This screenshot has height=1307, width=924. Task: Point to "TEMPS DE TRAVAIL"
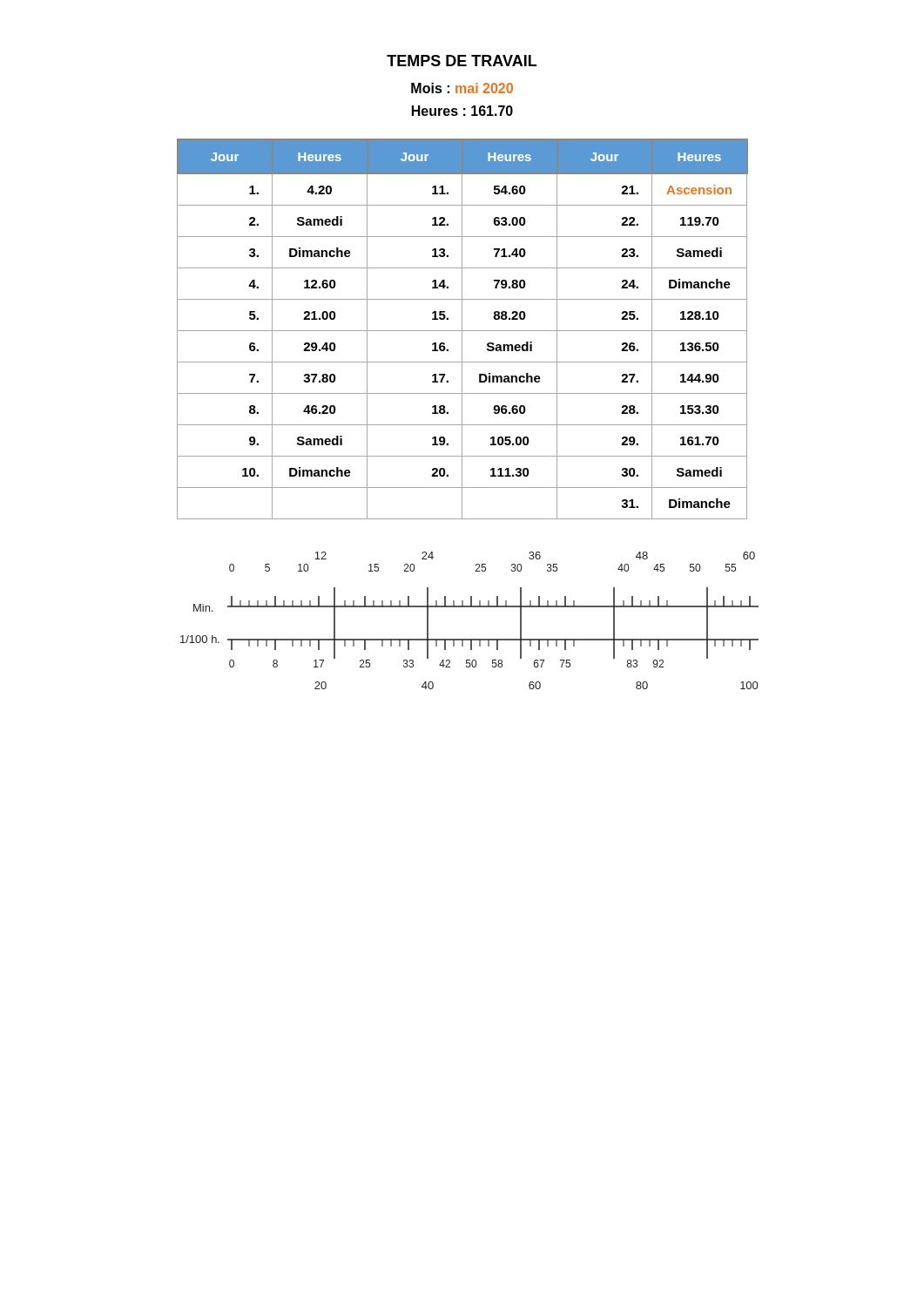point(462,61)
